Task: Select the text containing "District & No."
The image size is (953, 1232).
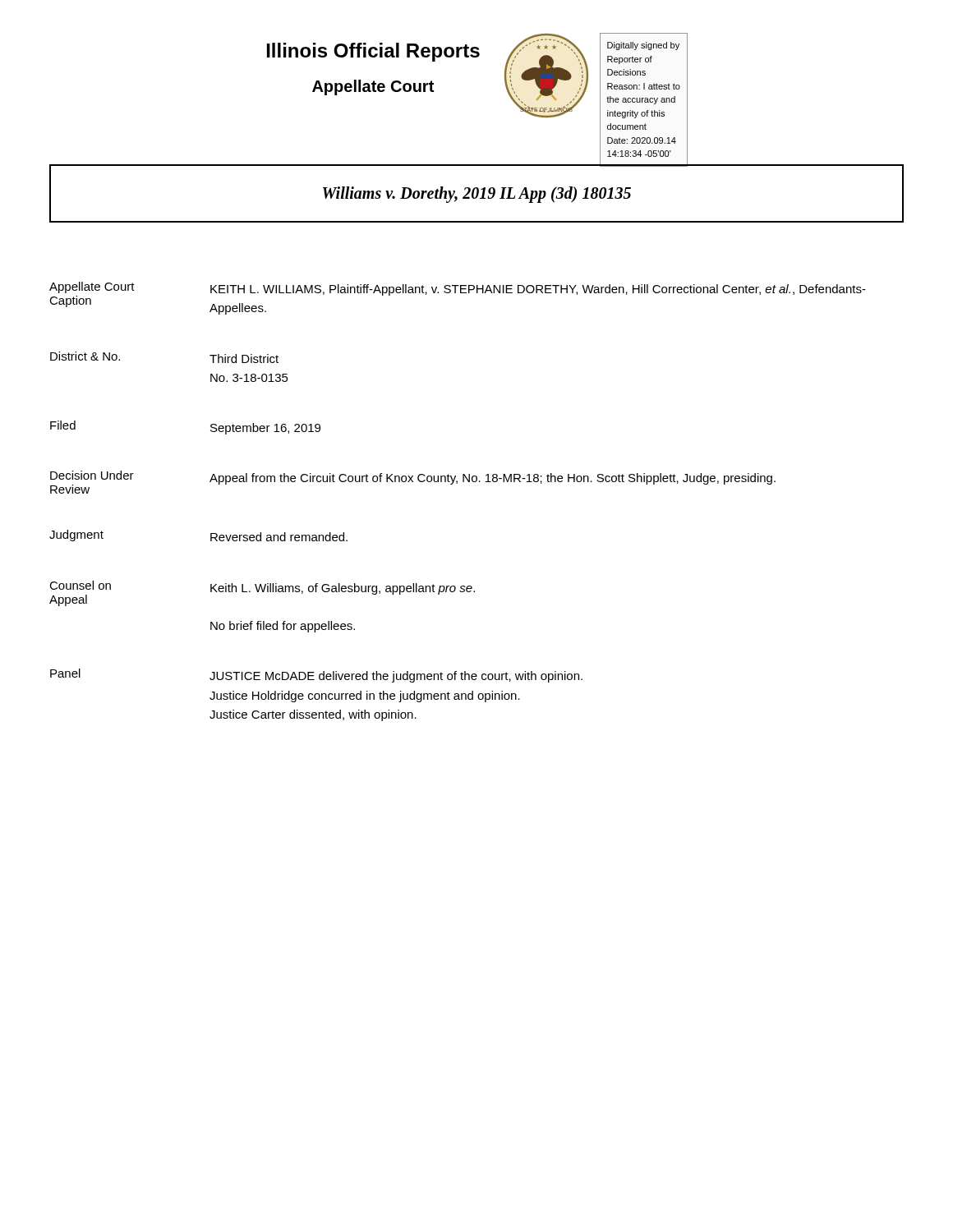Action: 85,356
